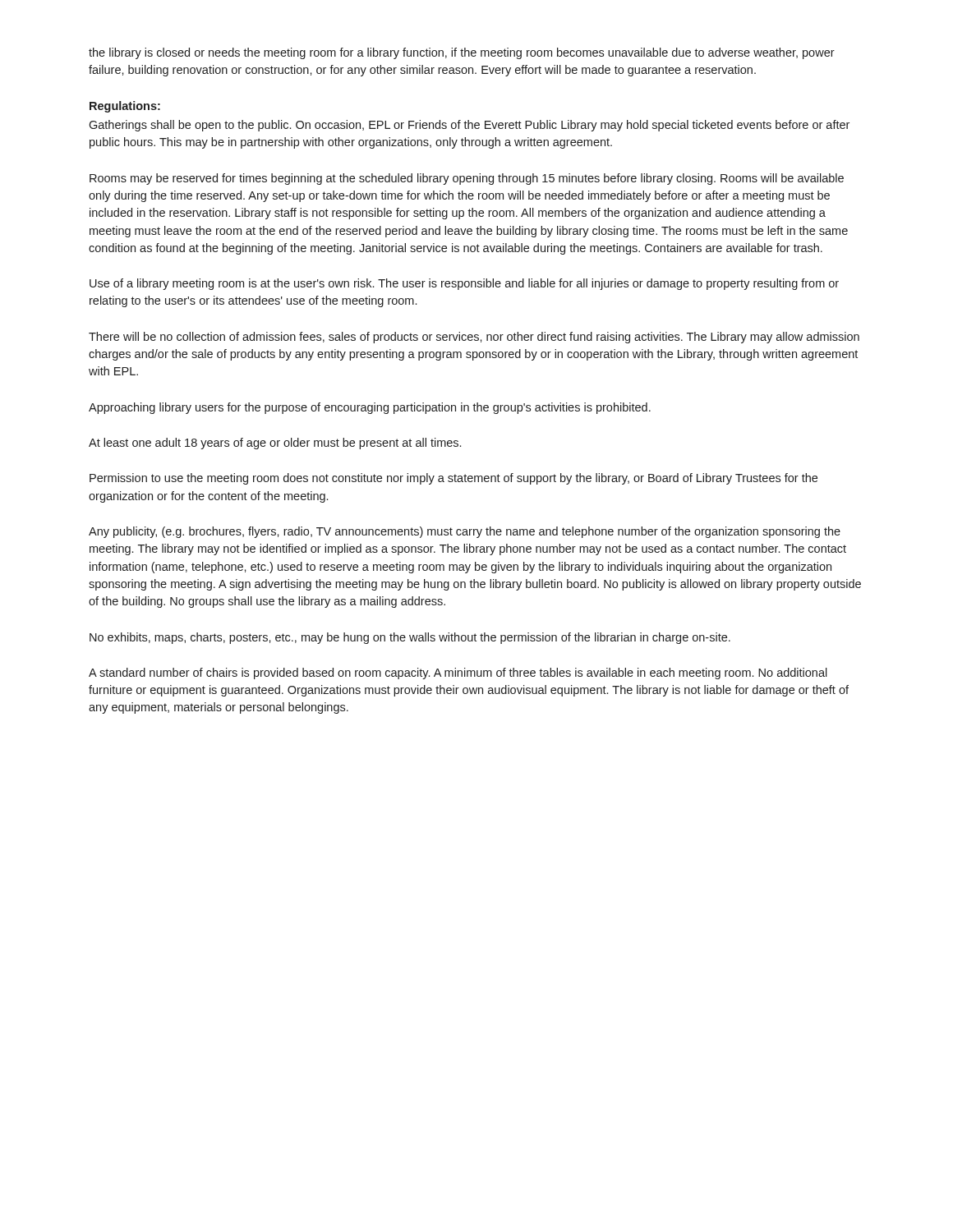Screen dimensions: 1232x953
Task: Click on the passage starting "Rooms may be reserved for times"
Action: point(468,213)
